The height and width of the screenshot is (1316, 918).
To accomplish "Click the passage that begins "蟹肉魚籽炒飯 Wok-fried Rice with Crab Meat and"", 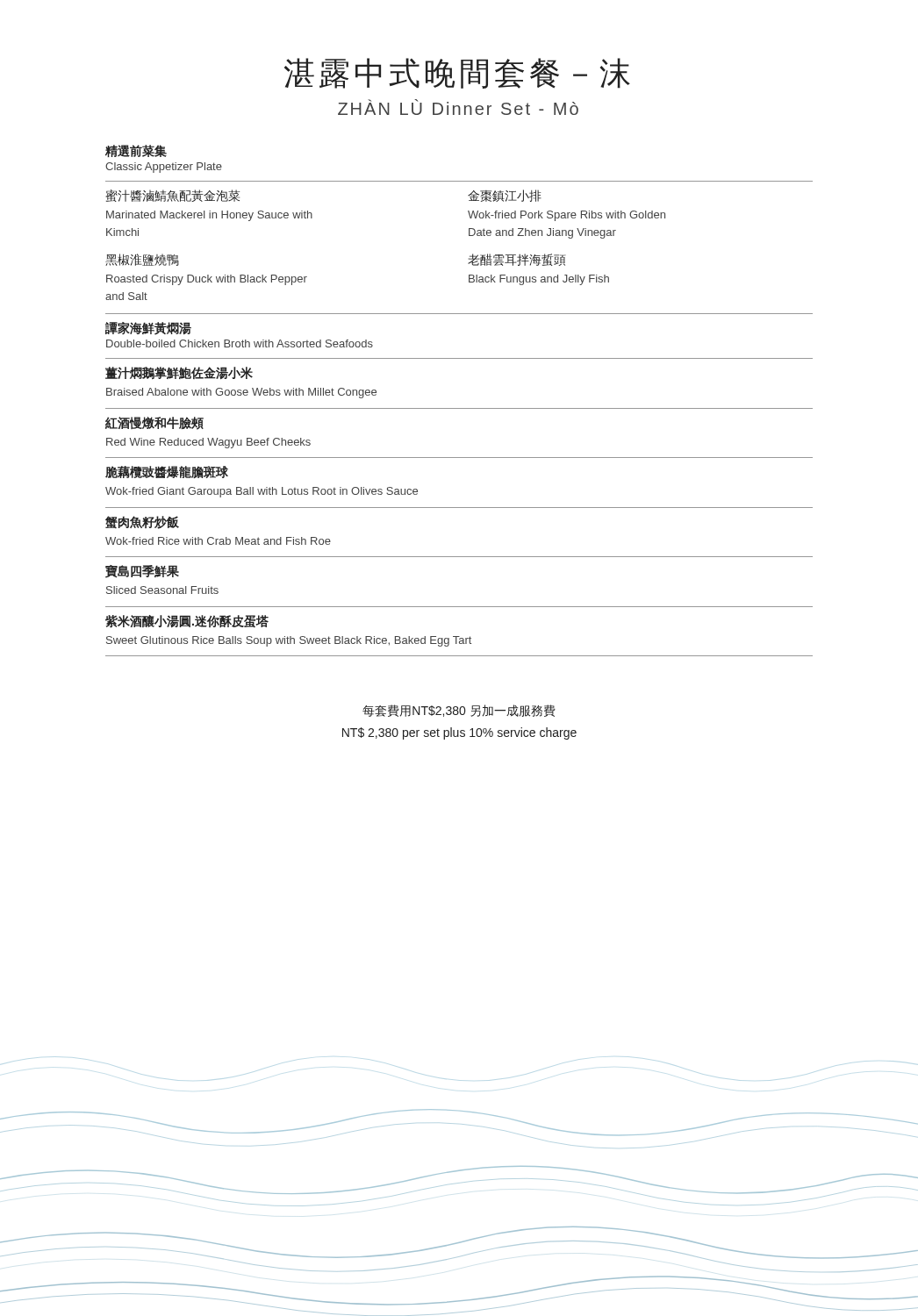I will point(142,522).
